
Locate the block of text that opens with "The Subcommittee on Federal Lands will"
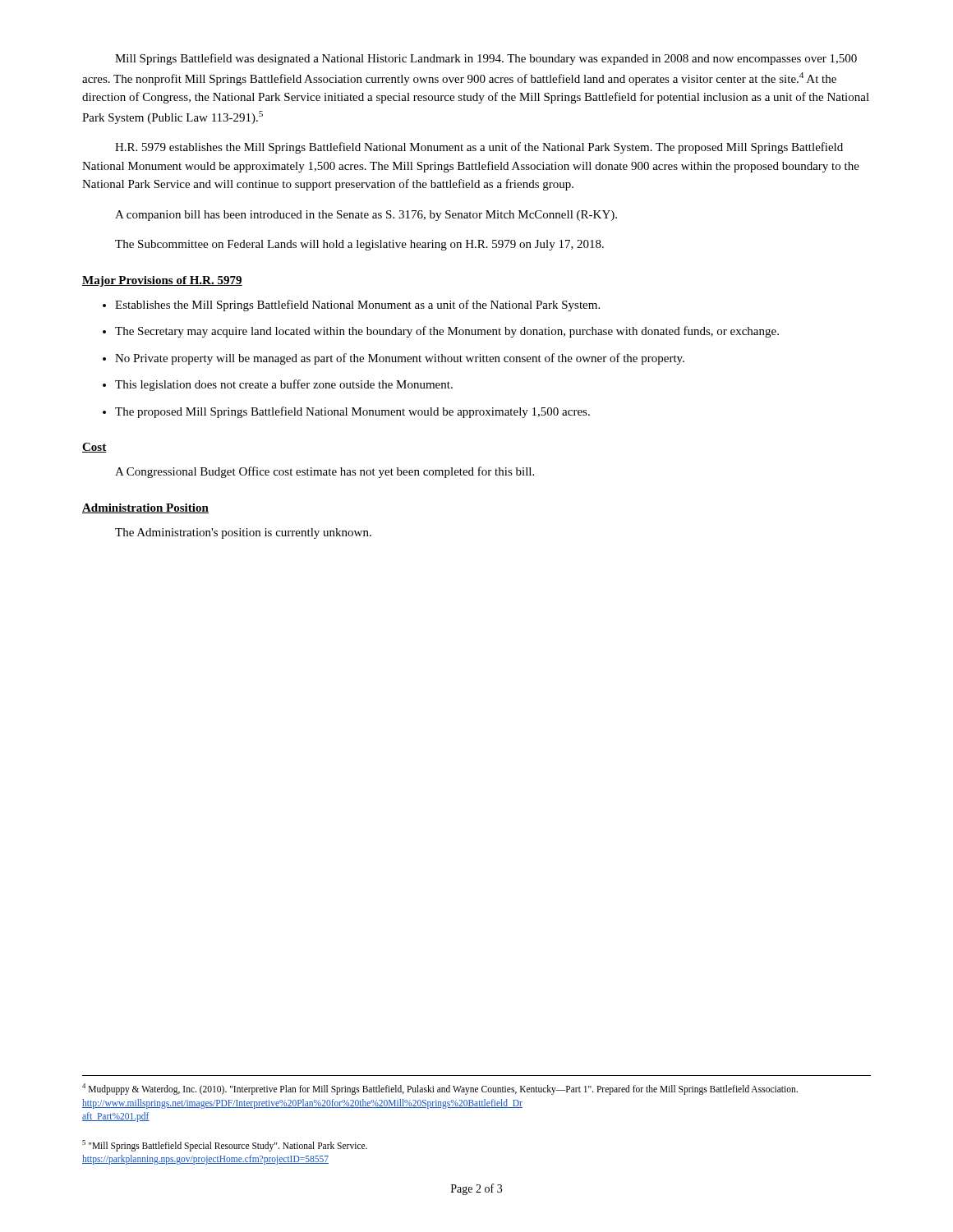(360, 244)
